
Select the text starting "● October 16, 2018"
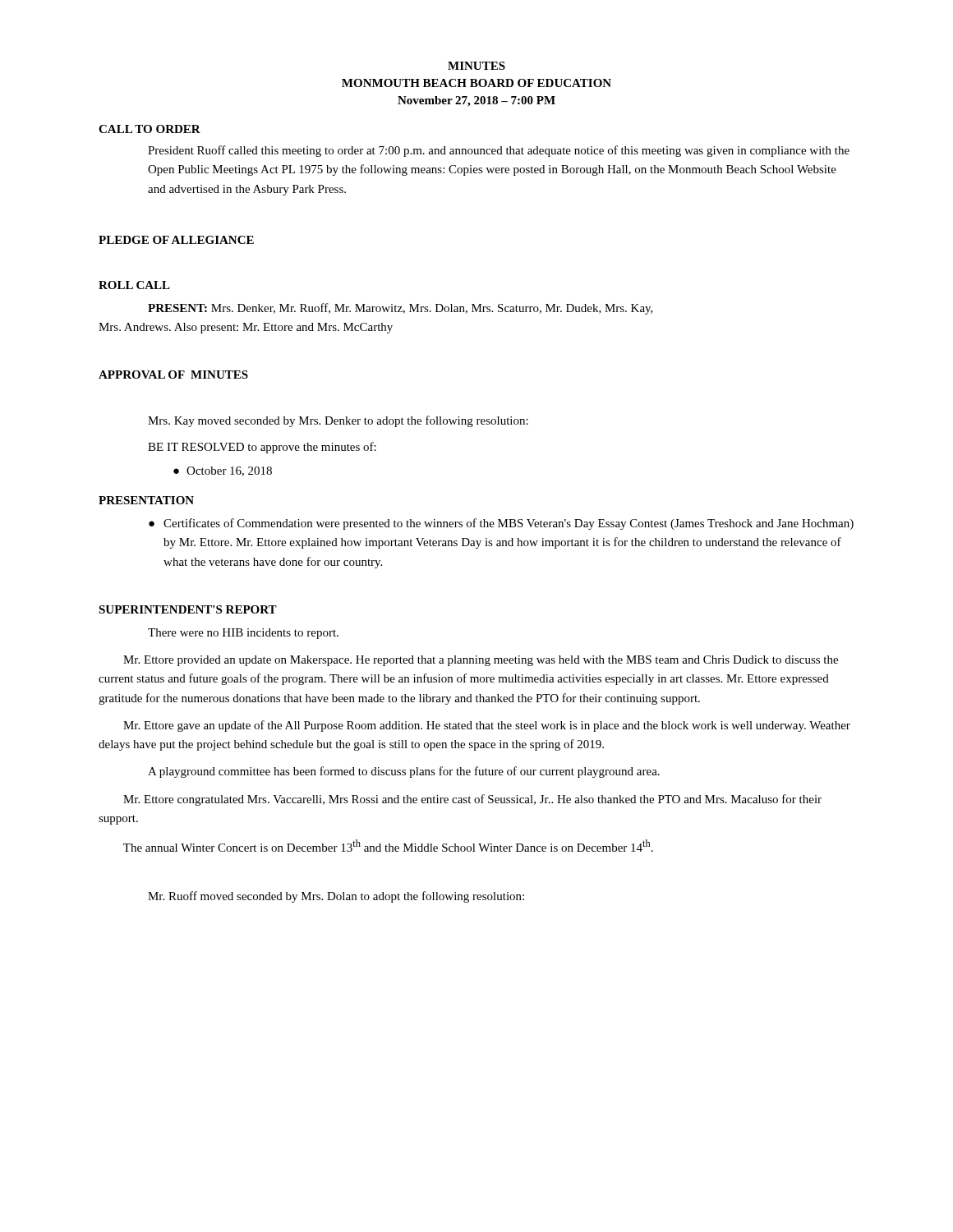pos(222,471)
